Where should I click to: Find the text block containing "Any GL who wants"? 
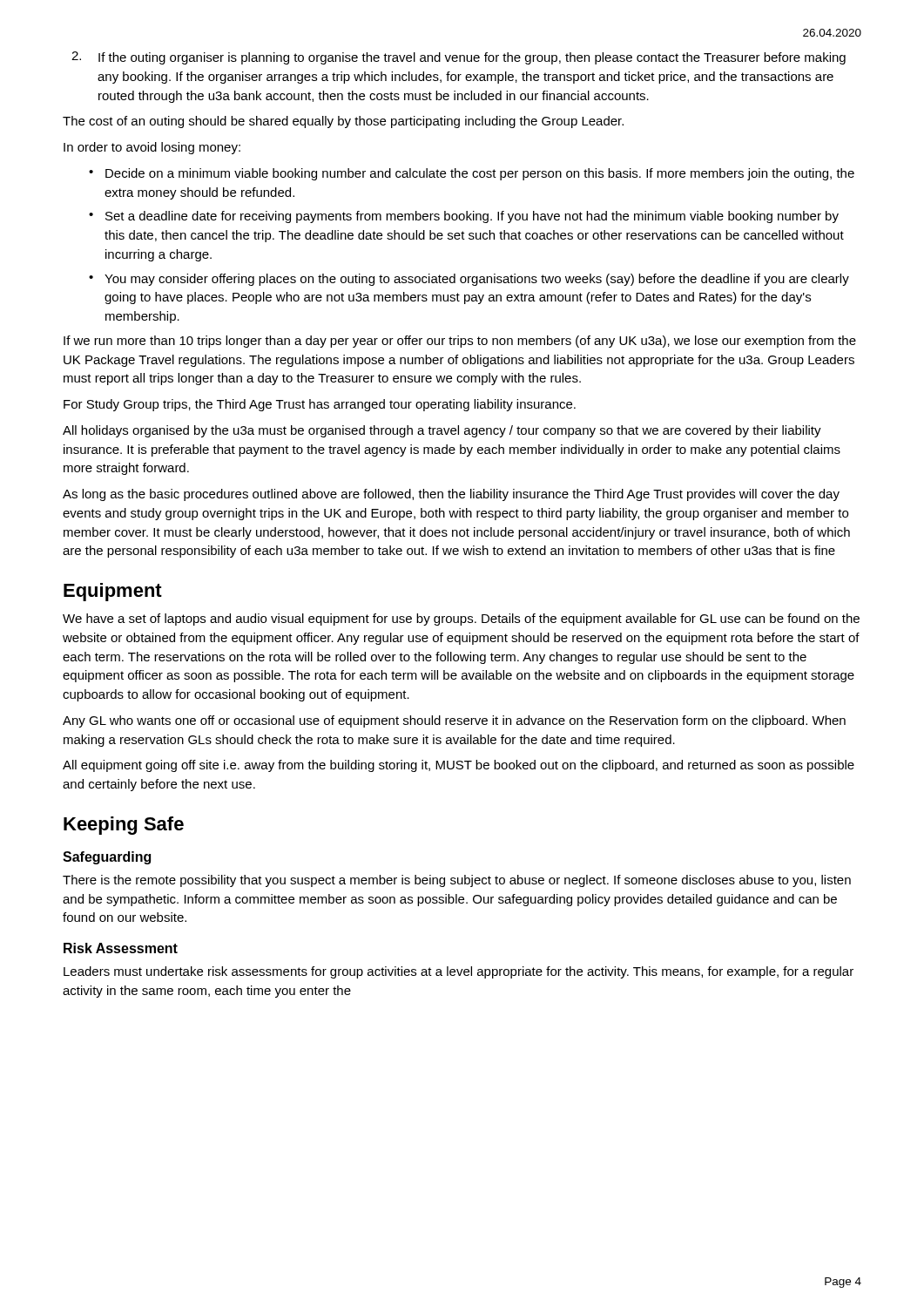[x=462, y=730]
